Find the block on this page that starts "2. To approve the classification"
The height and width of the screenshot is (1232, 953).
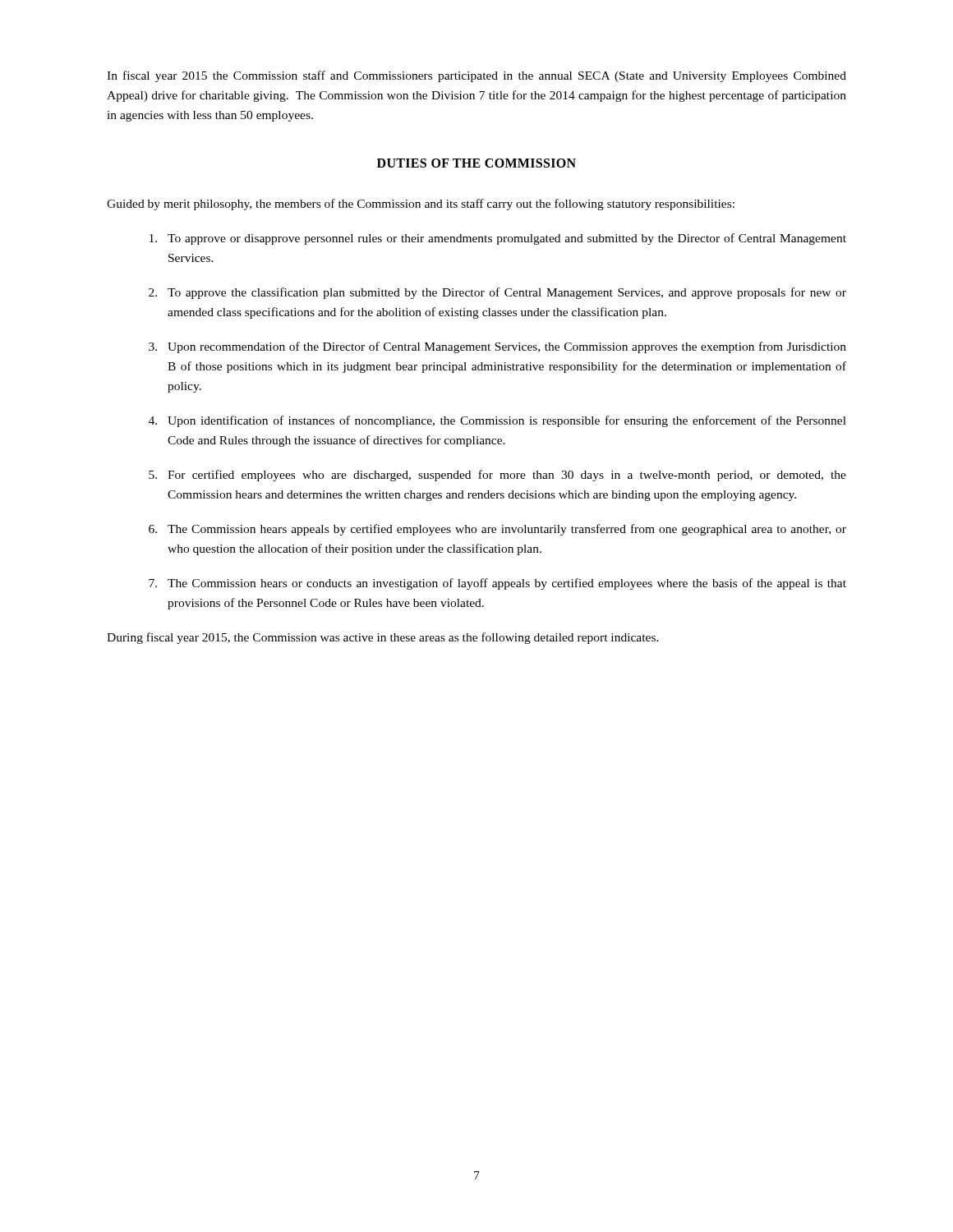[x=489, y=302]
